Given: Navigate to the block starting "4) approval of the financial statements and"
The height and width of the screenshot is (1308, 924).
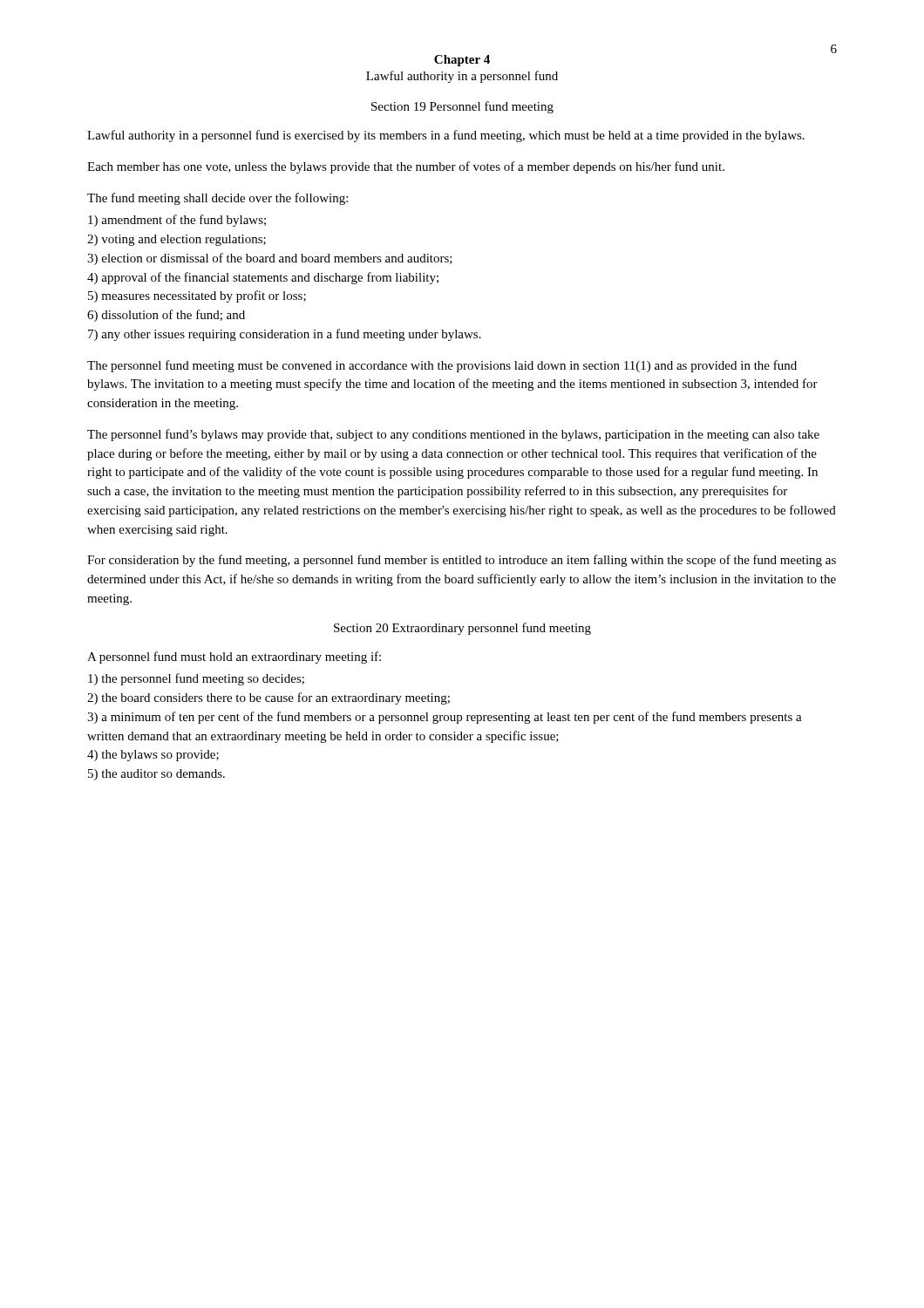Looking at the screenshot, I should click(x=263, y=277).
